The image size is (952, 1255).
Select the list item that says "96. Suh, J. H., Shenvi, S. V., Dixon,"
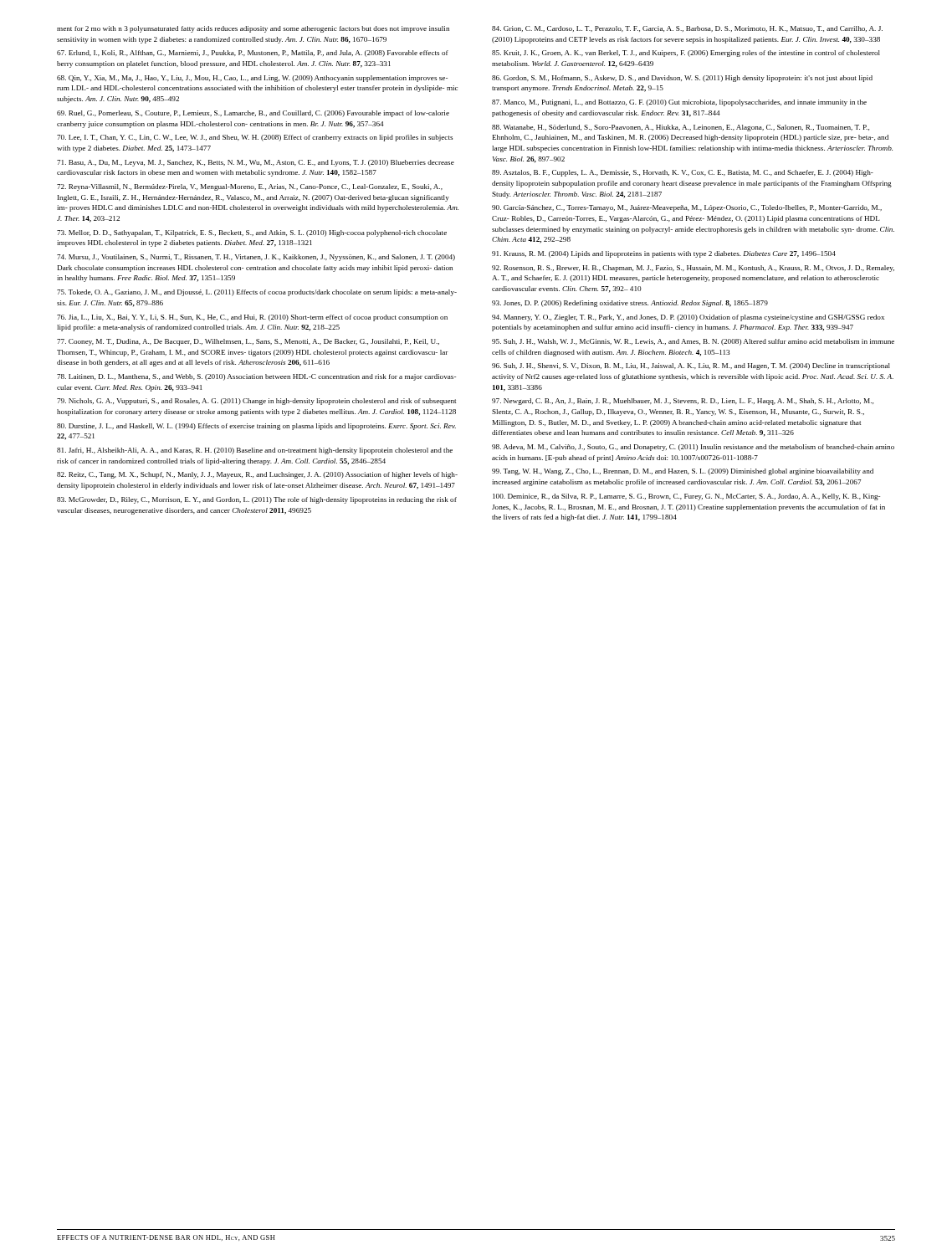click(693, 376)
